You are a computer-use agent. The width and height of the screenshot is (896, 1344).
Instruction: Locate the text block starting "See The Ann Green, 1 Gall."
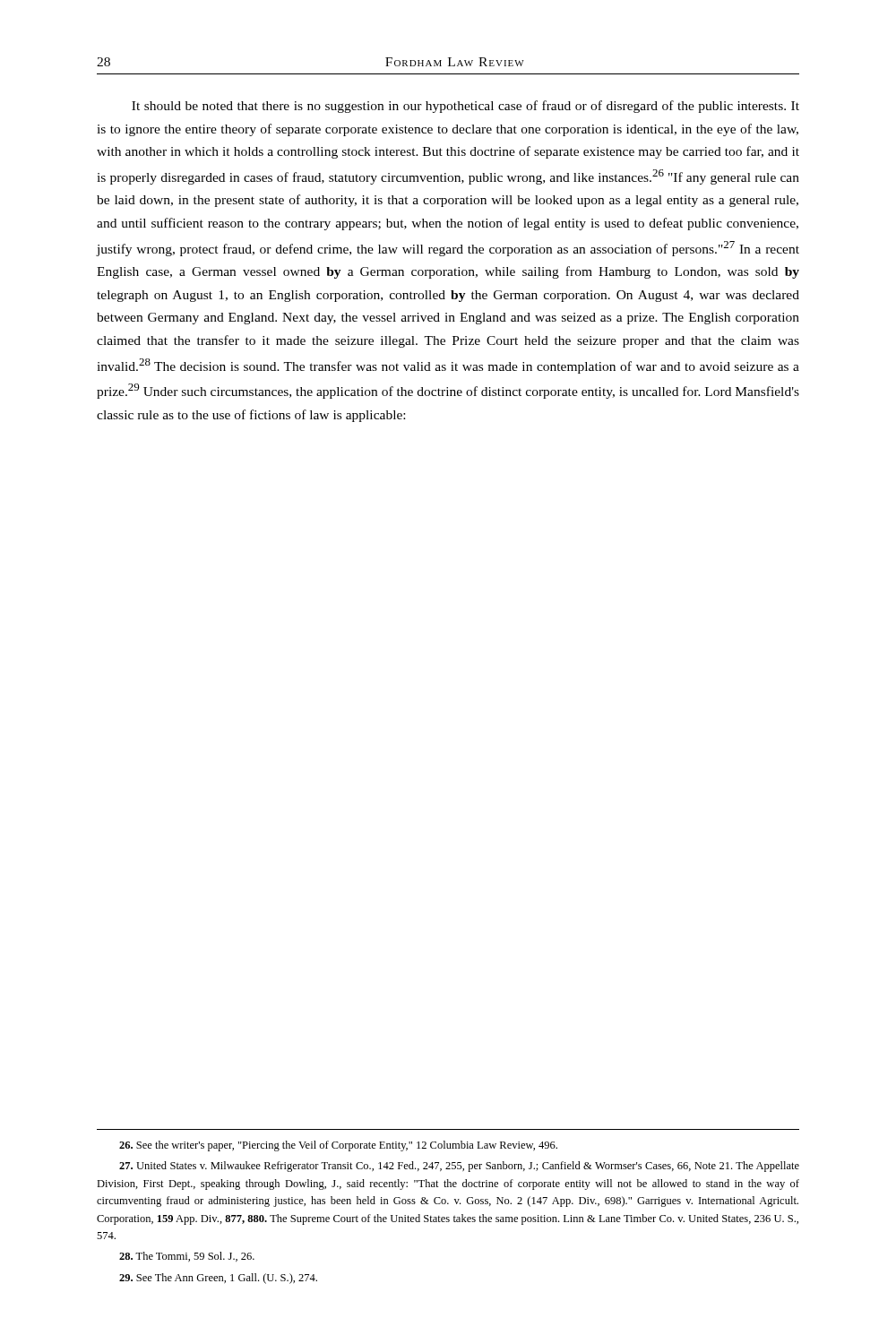[x=219, y=1277]
